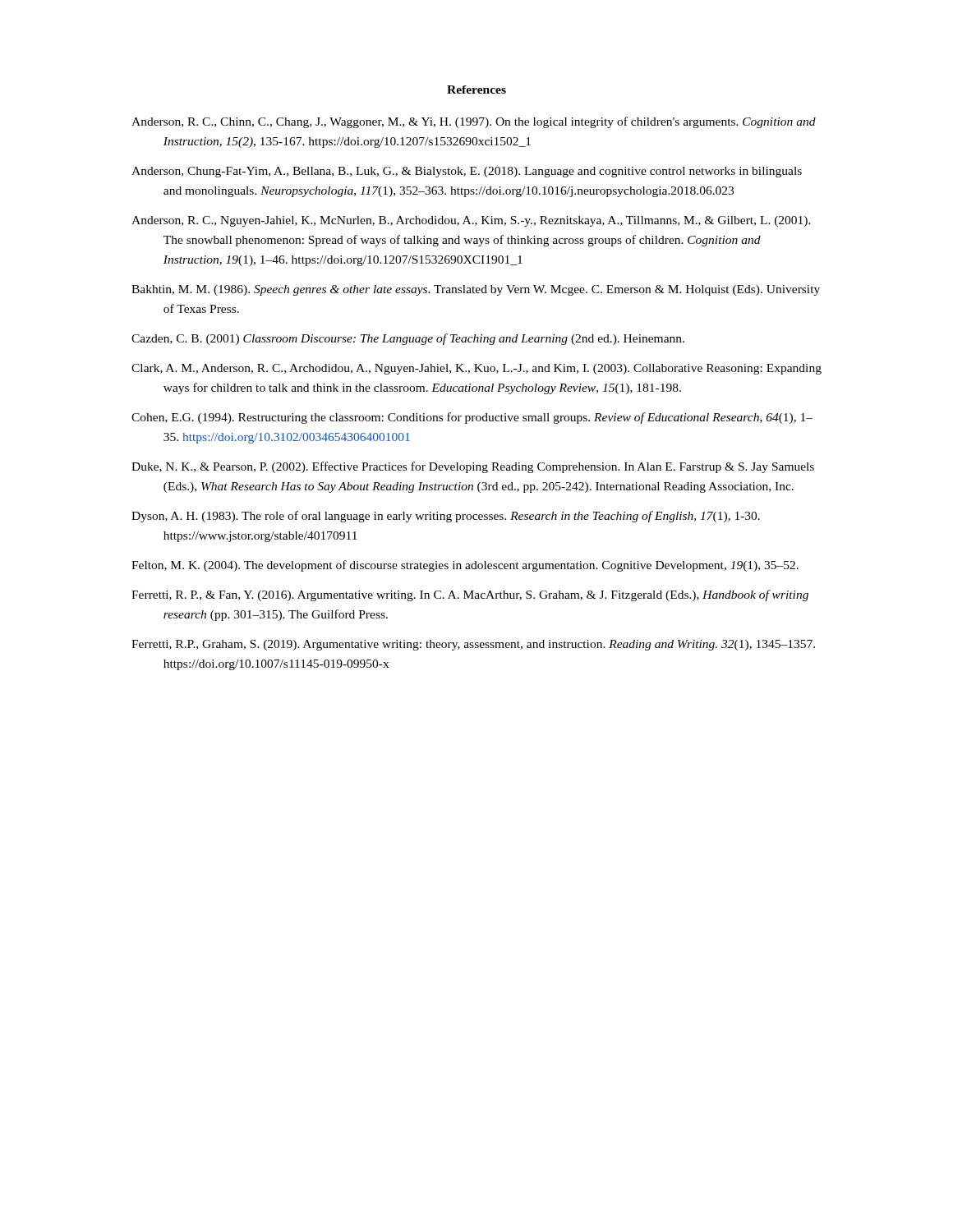Select the text block starting "Ferretti, R. P., & Fan,"
The image size is (953, 1232).
pos(470,604)
